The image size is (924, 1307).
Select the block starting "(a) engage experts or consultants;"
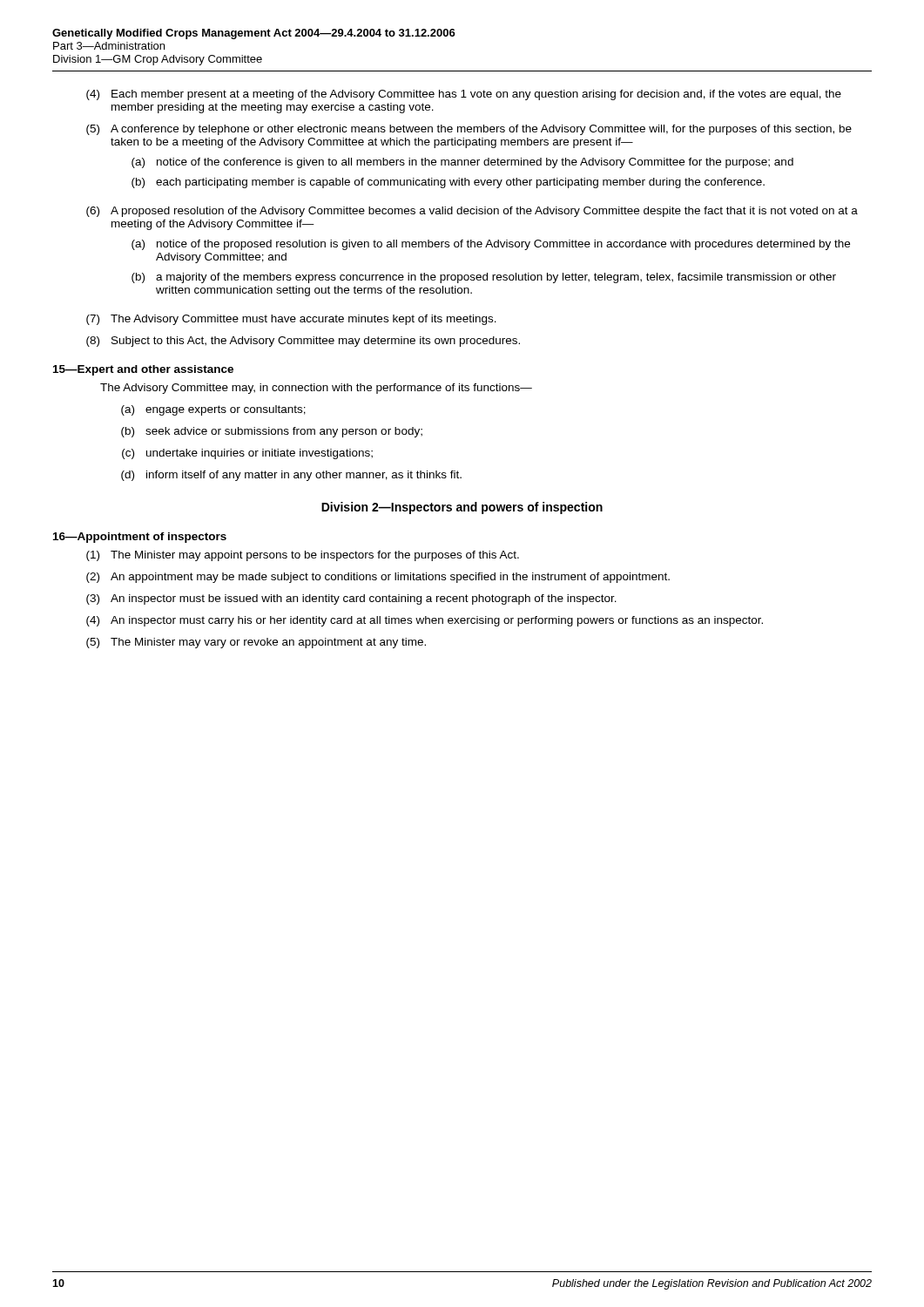213,410
